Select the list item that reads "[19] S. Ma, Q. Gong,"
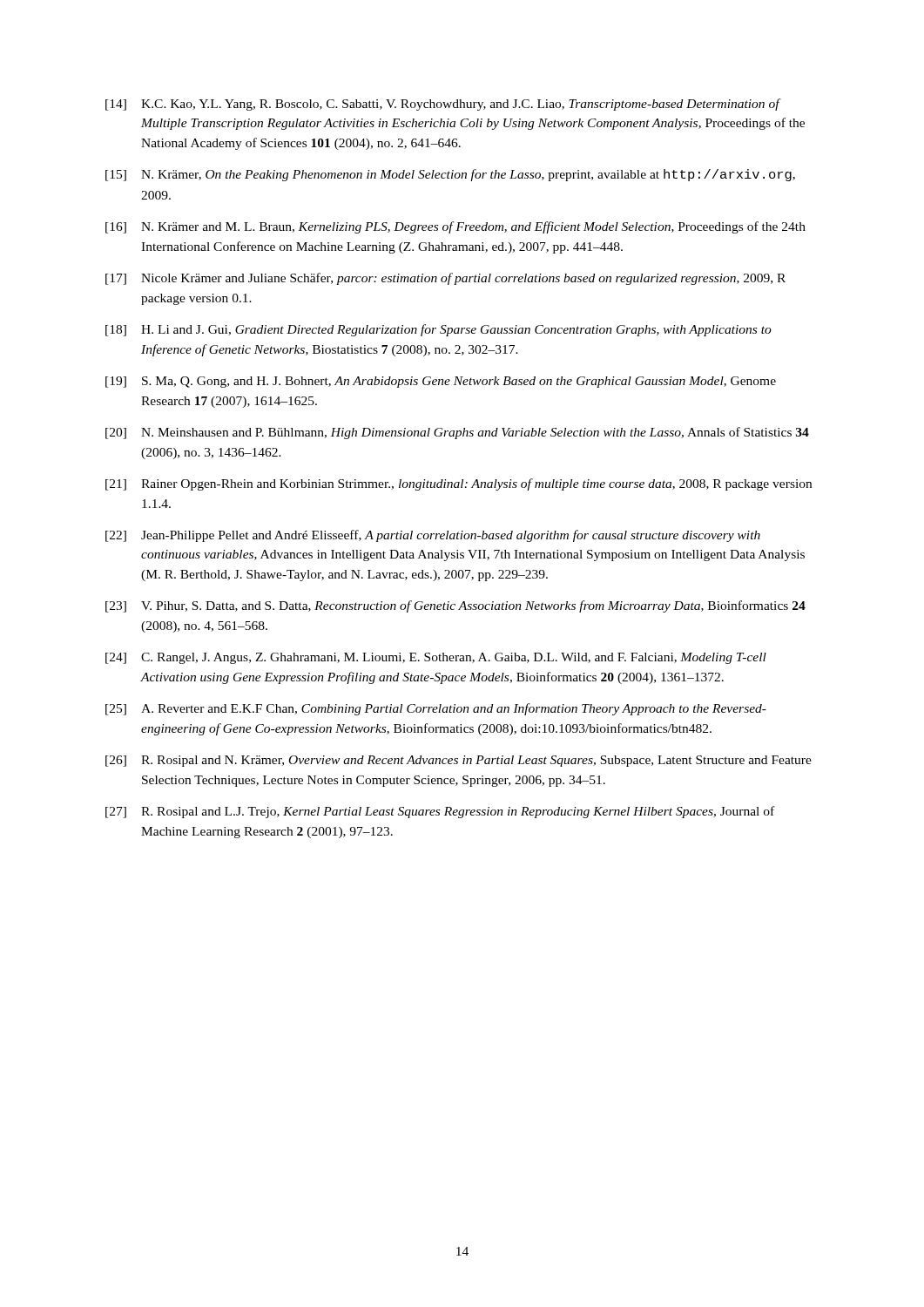924x1307 pixels. [462, 391]
